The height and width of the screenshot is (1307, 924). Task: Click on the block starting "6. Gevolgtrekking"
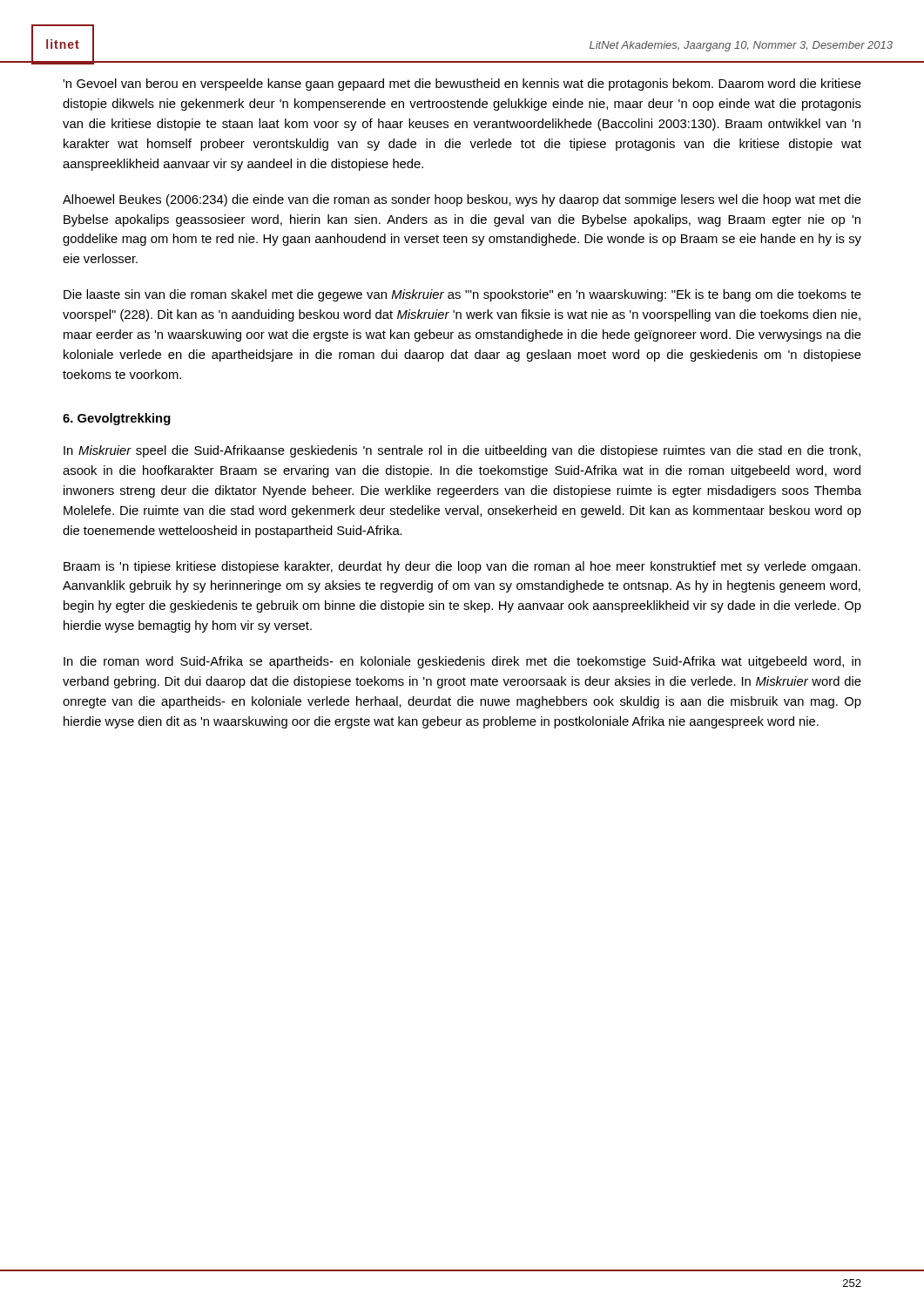(x=117, y=418)
